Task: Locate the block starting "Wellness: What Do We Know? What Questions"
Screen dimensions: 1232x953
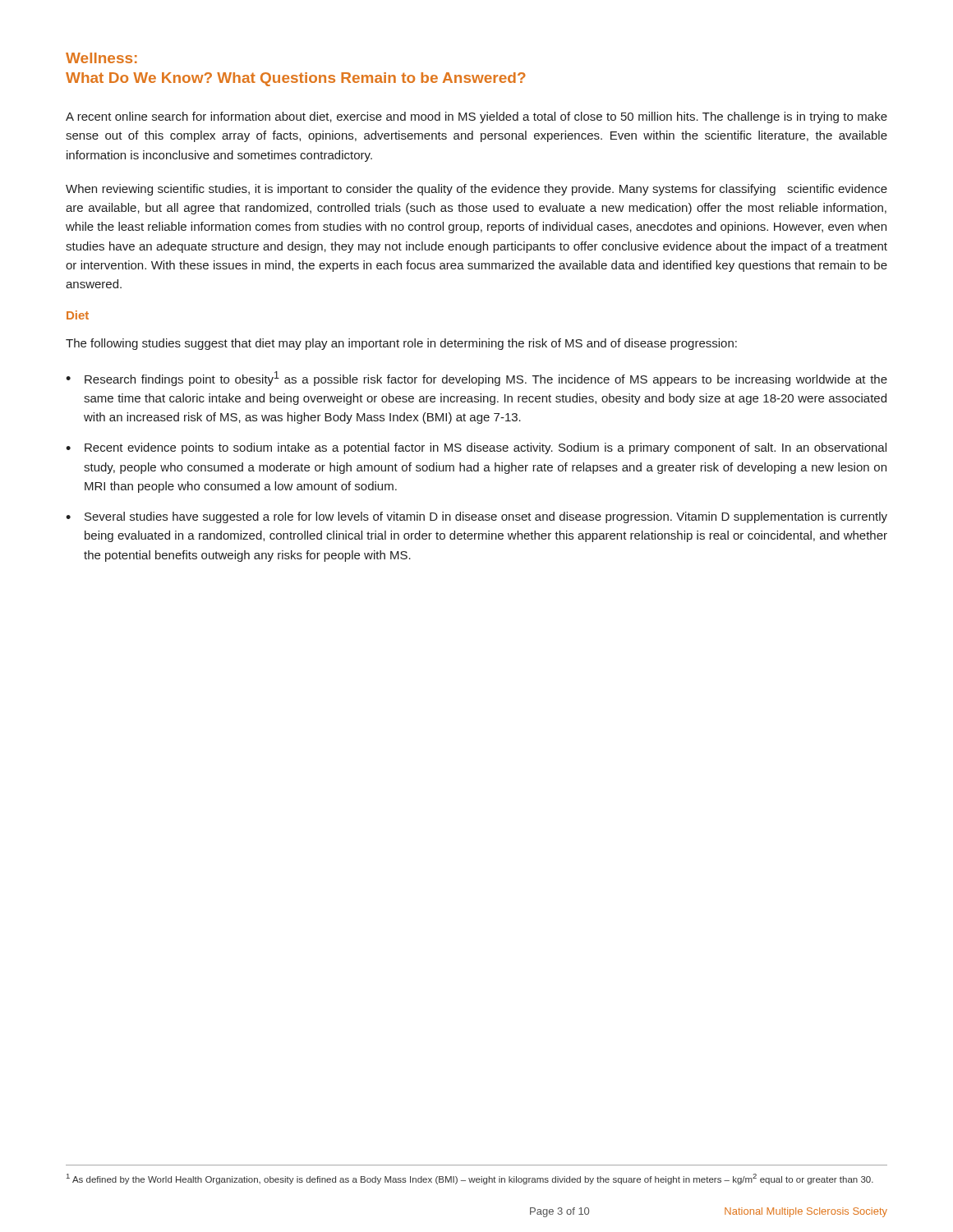Action: [x=476, y=68]
